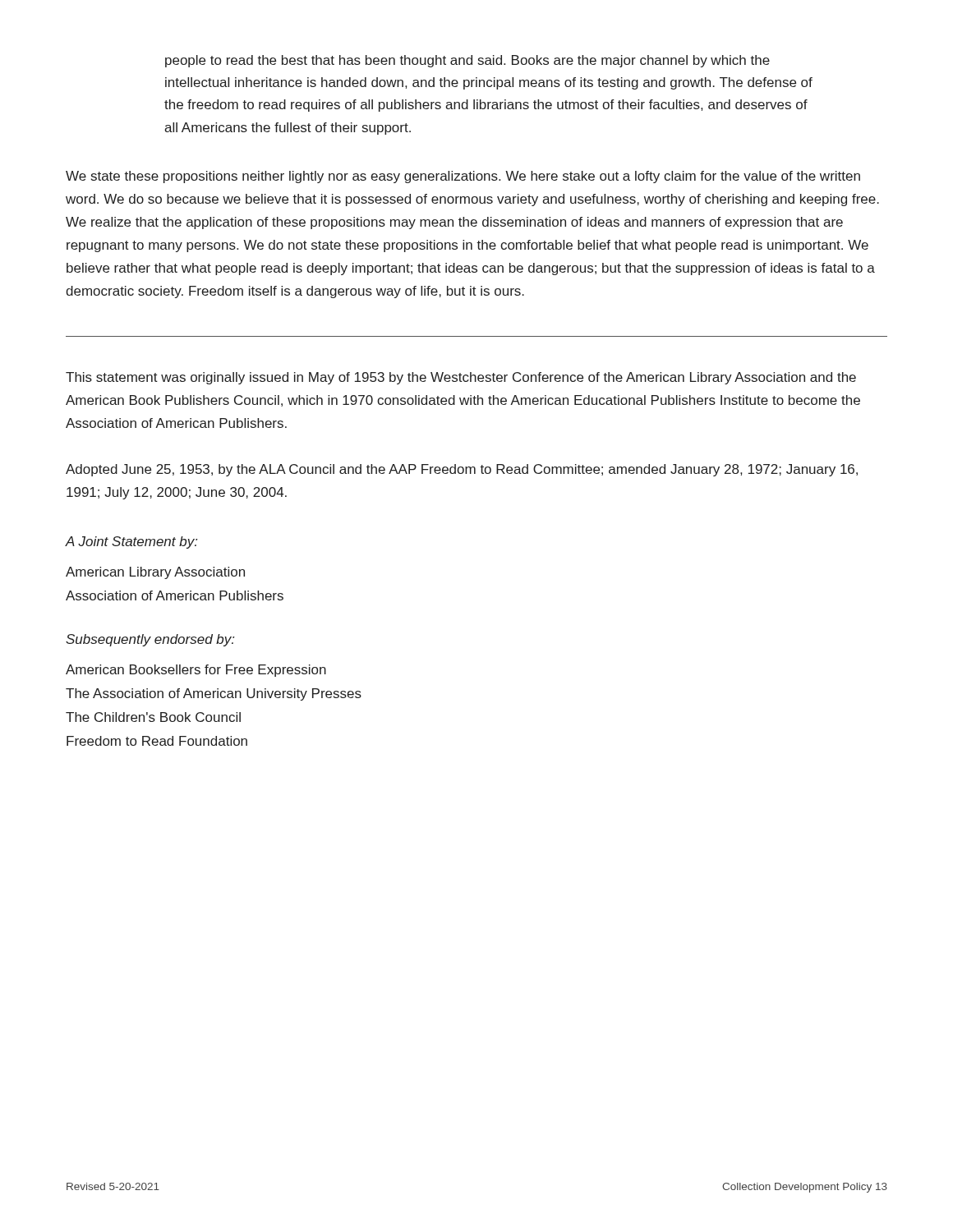Screen dimensions: 1232x953
Task: Navigate to the text starting "The Children's Book Council"
Action: point(154,718)
